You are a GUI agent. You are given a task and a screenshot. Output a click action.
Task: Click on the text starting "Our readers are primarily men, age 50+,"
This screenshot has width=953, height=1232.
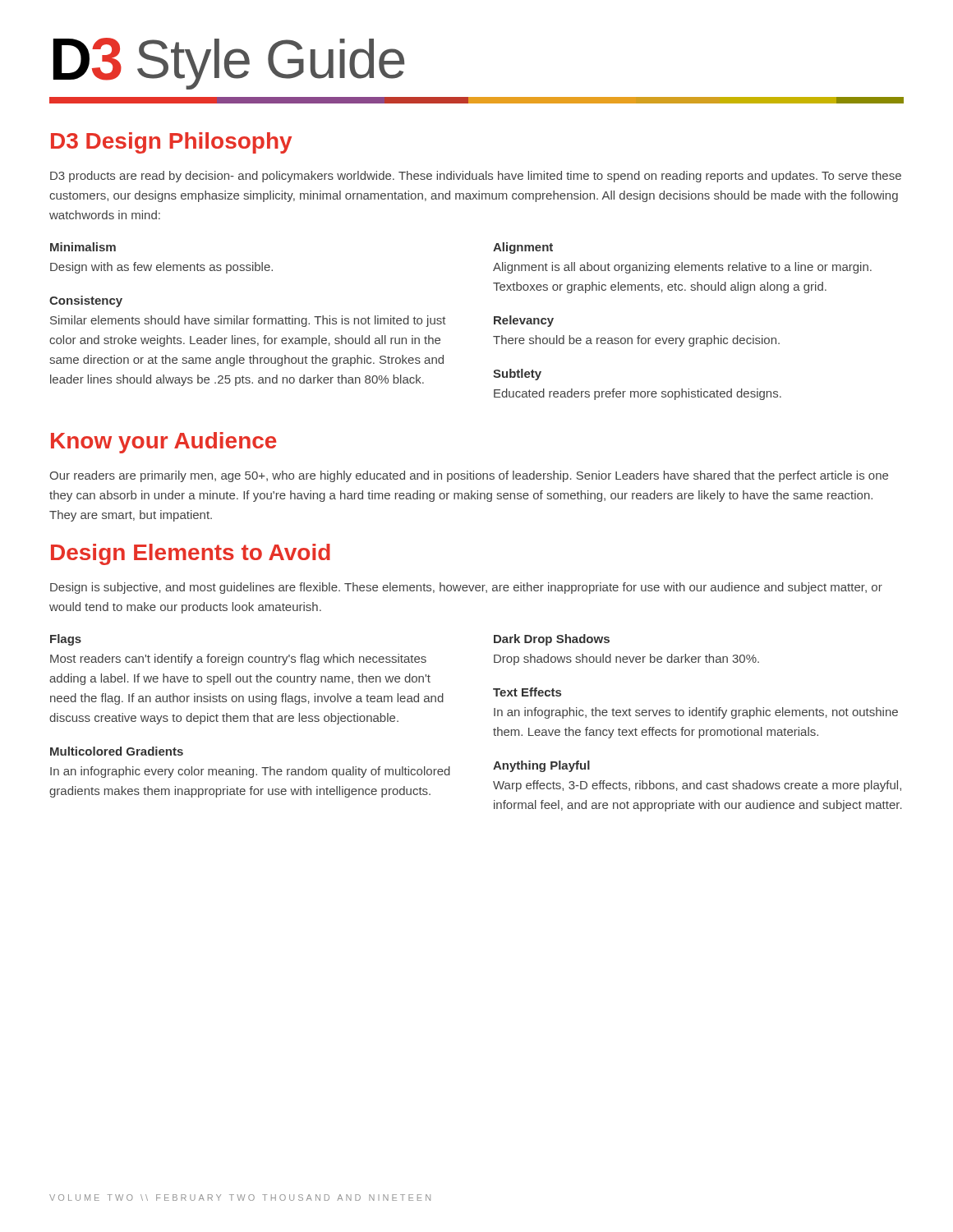[x=476, y=495]
